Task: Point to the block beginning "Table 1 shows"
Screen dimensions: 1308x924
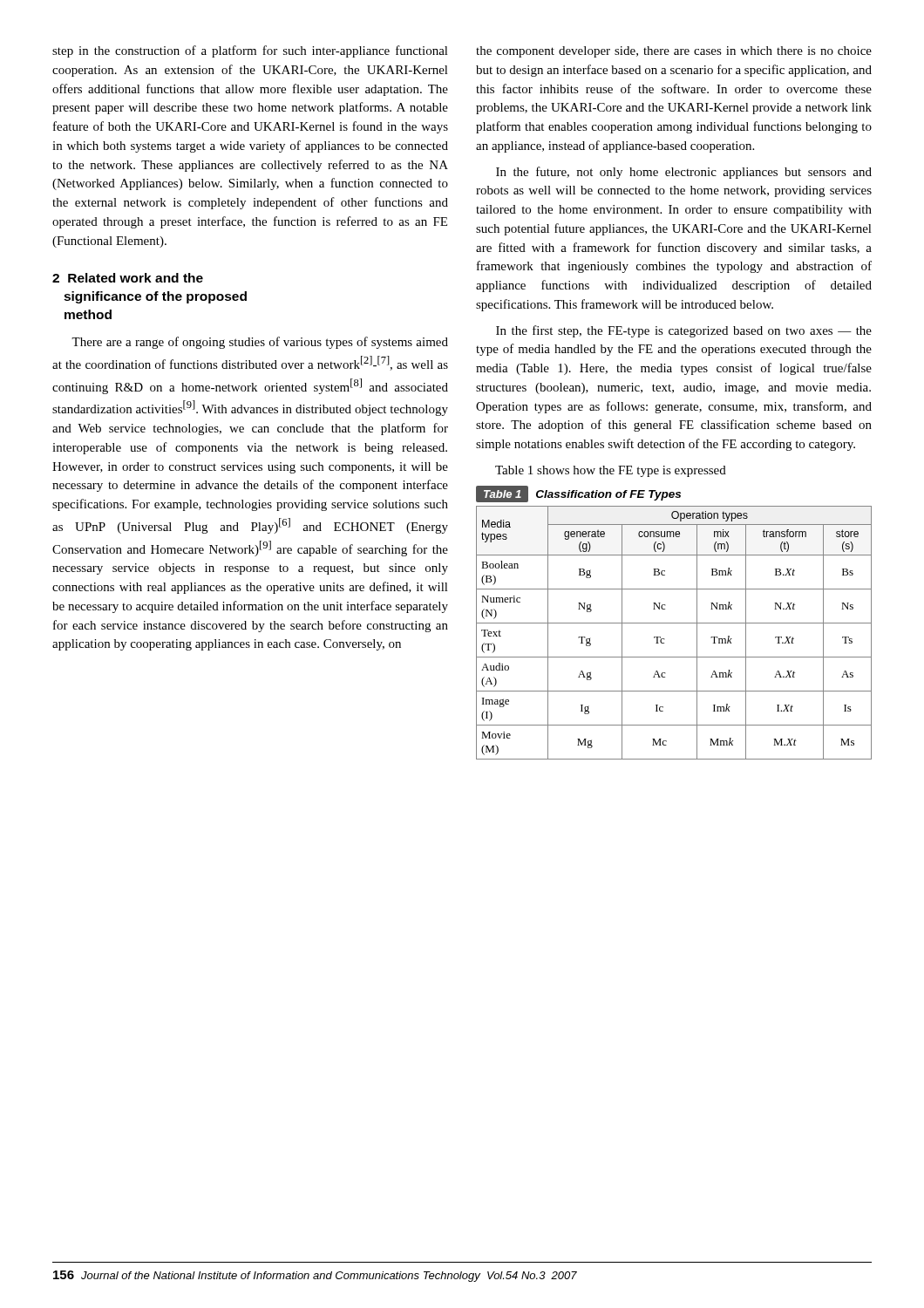Action: point(683,471)
